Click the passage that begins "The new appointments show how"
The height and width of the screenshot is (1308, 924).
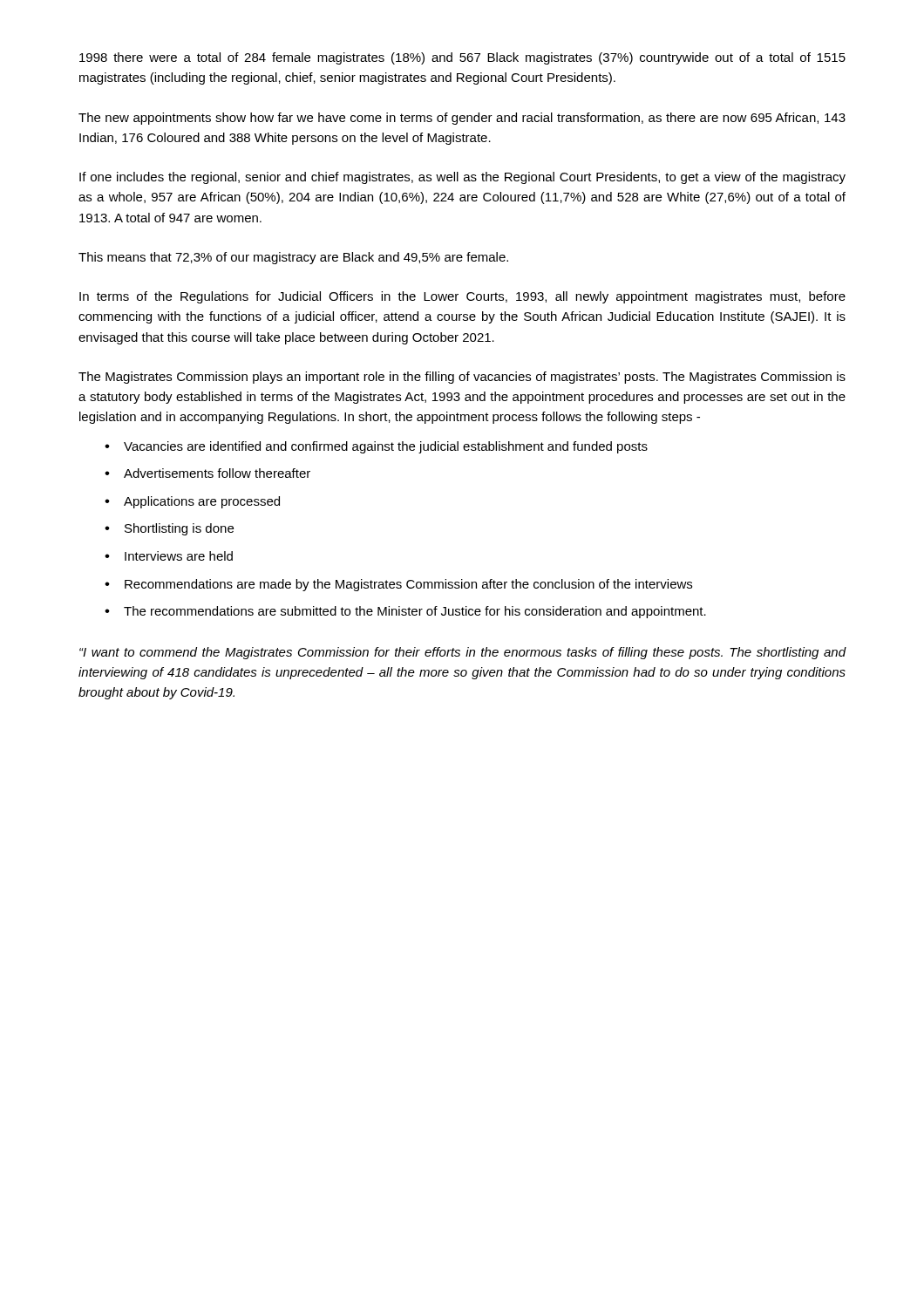462,127
